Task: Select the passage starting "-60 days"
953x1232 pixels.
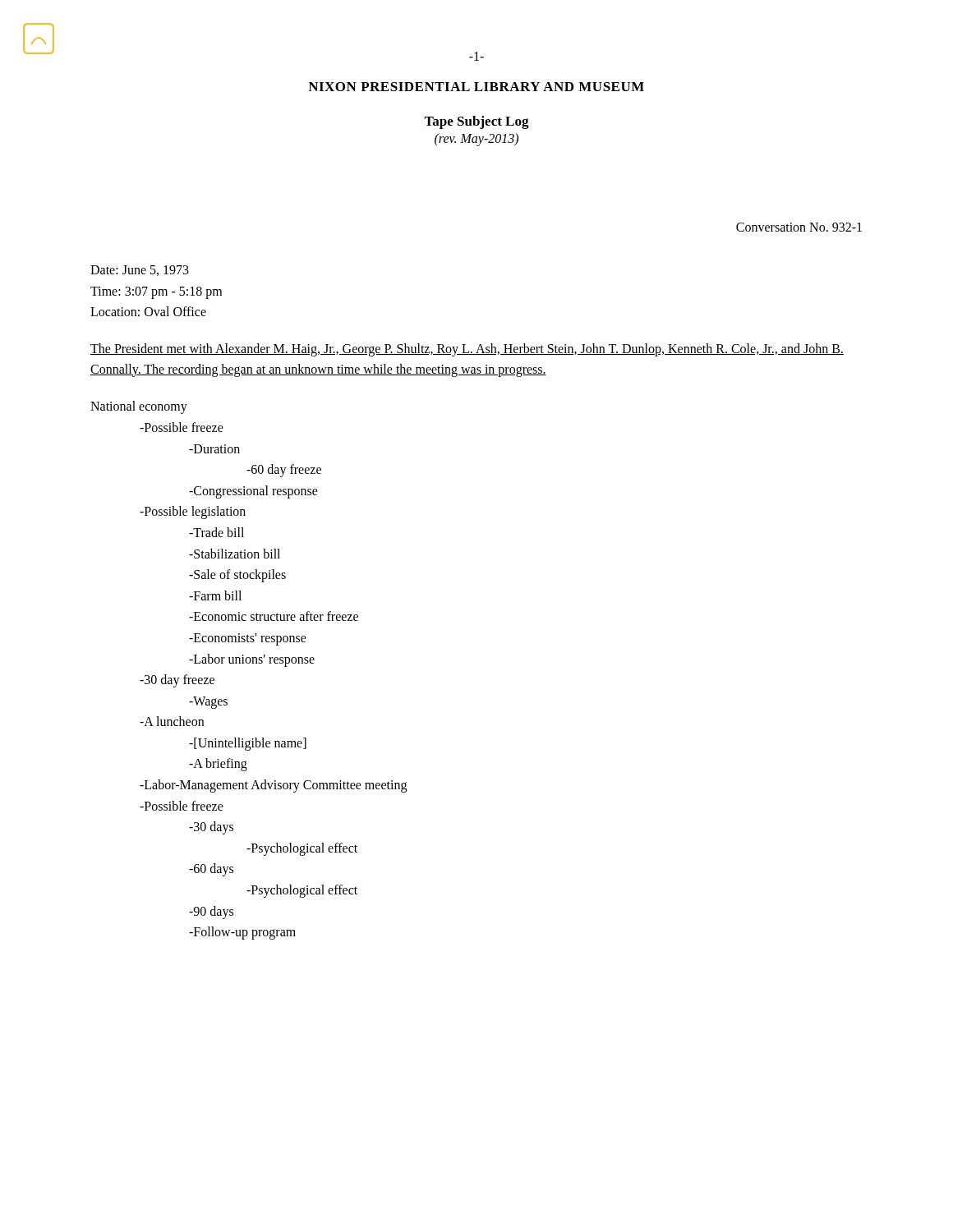Action: tap(211, 869)
